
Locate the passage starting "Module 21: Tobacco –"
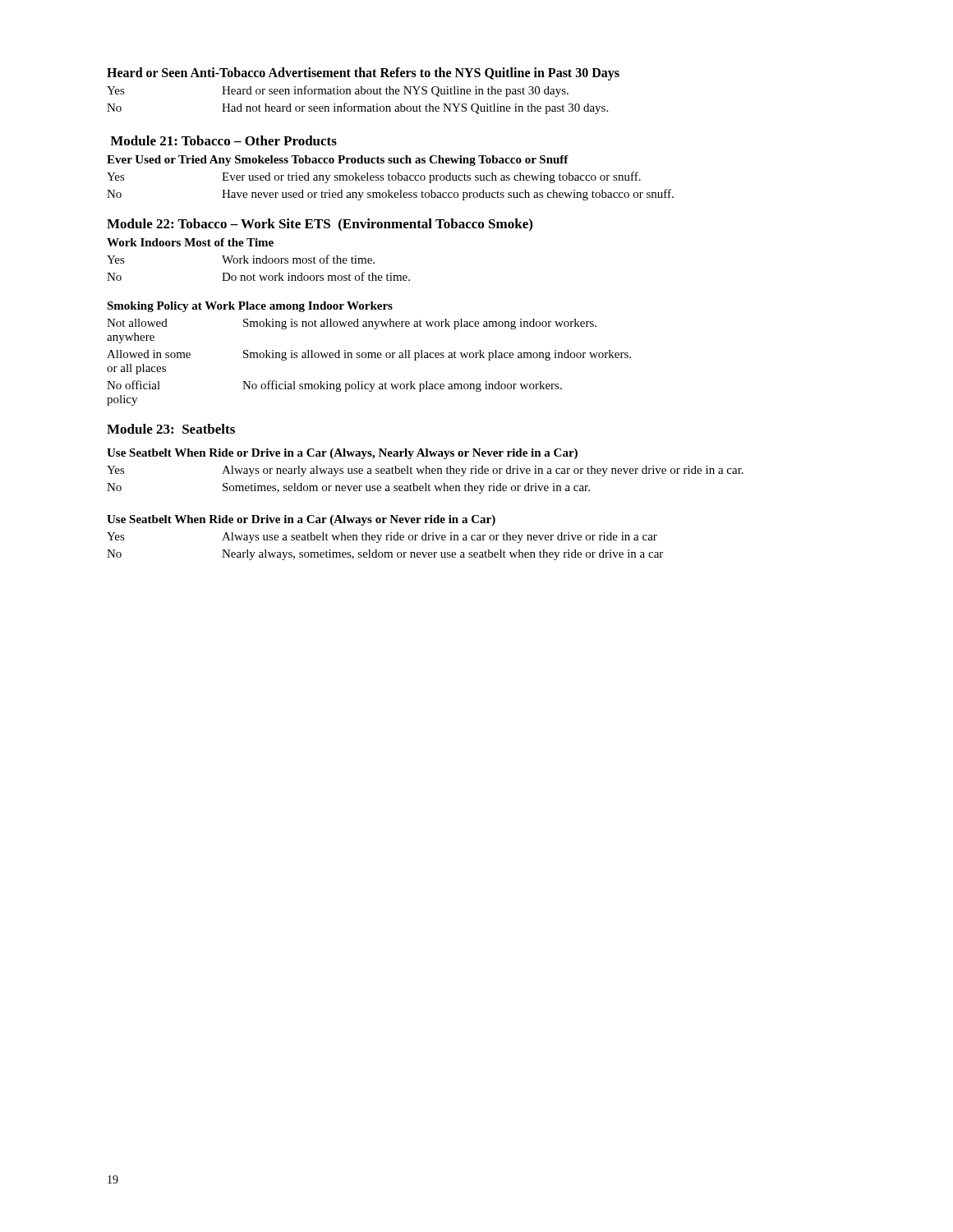pyautogui.click(x=222, y=141)
